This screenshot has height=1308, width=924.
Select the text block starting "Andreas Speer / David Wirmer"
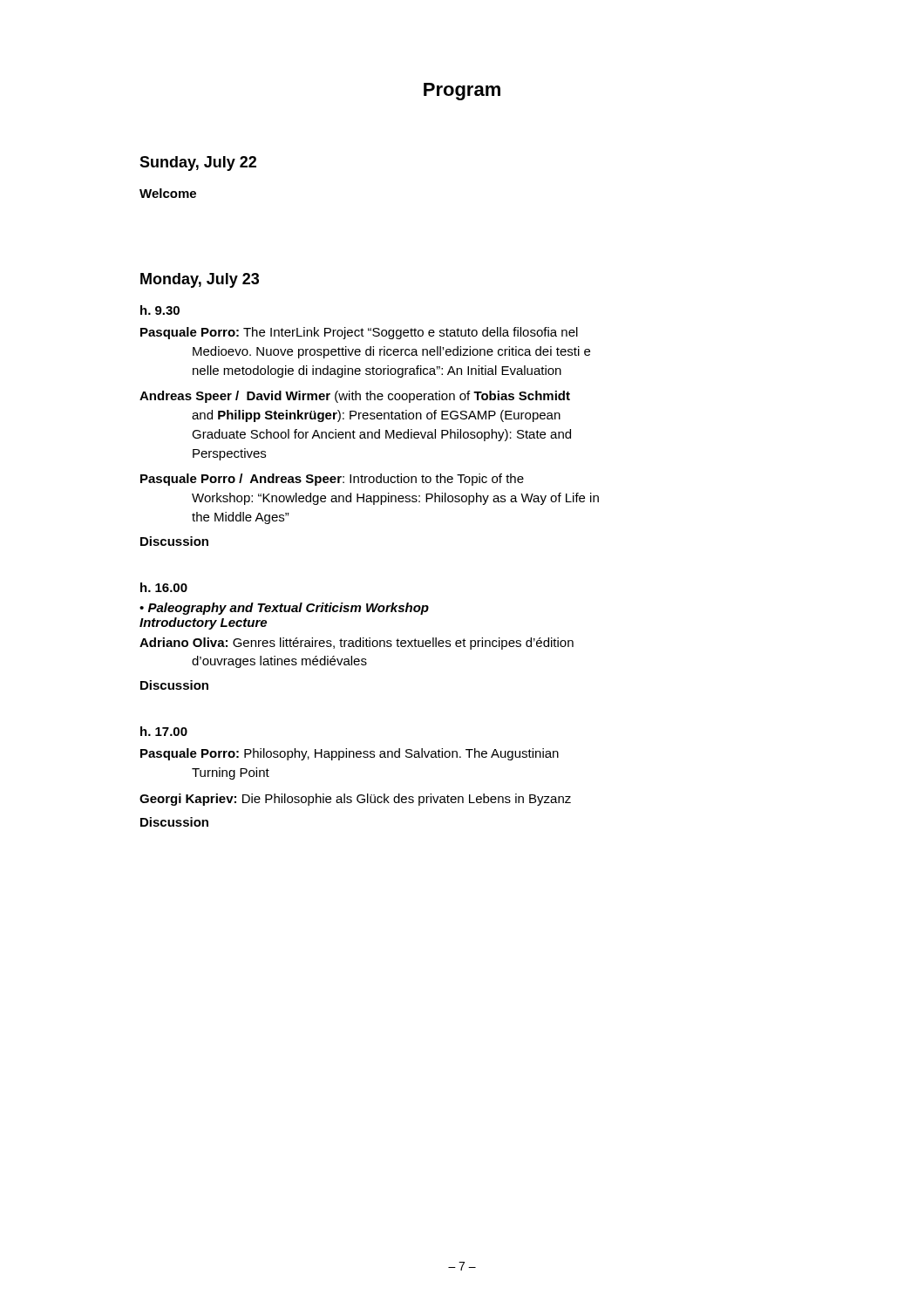point(462,425)
